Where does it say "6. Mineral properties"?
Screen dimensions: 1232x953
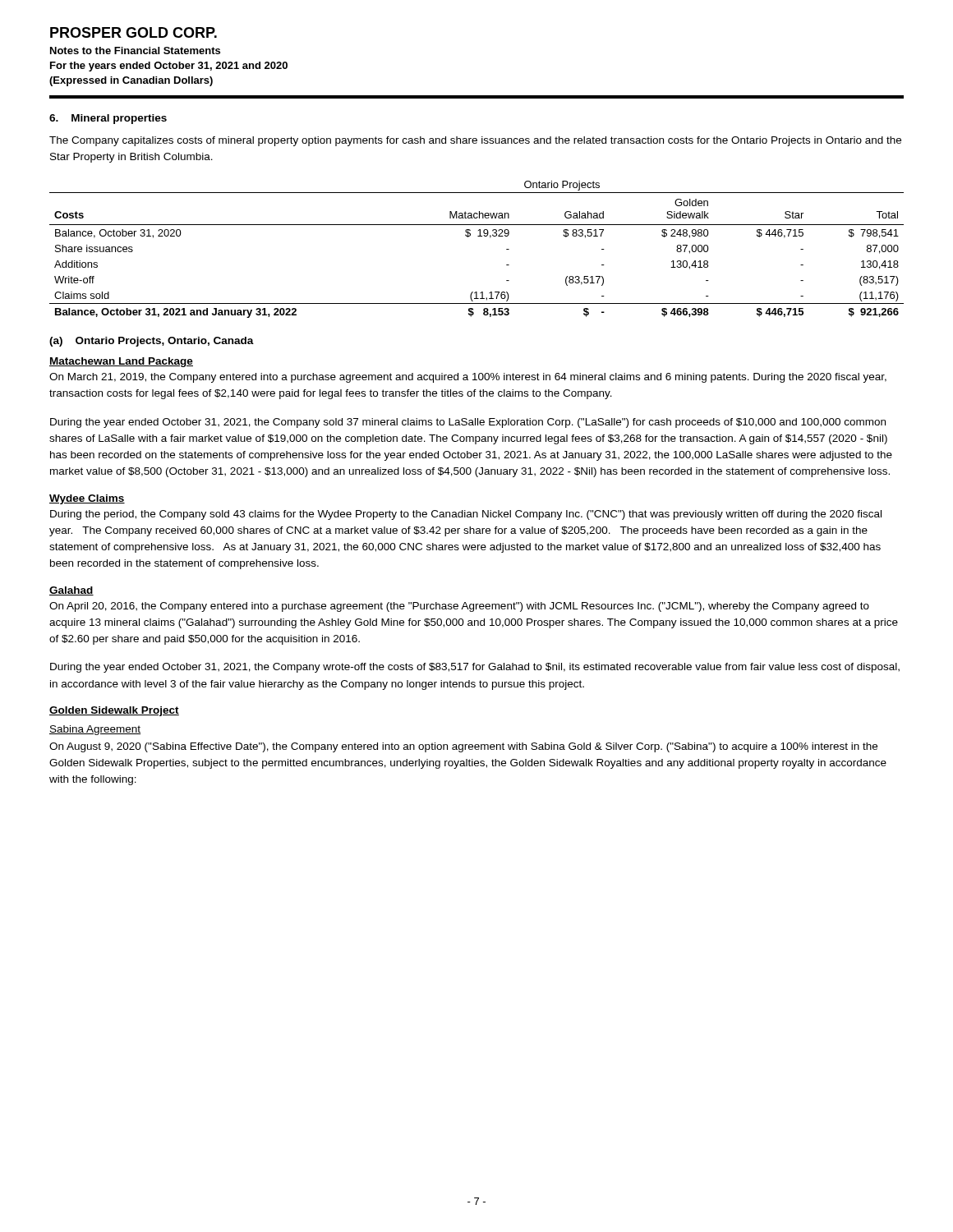pos(108,118)
